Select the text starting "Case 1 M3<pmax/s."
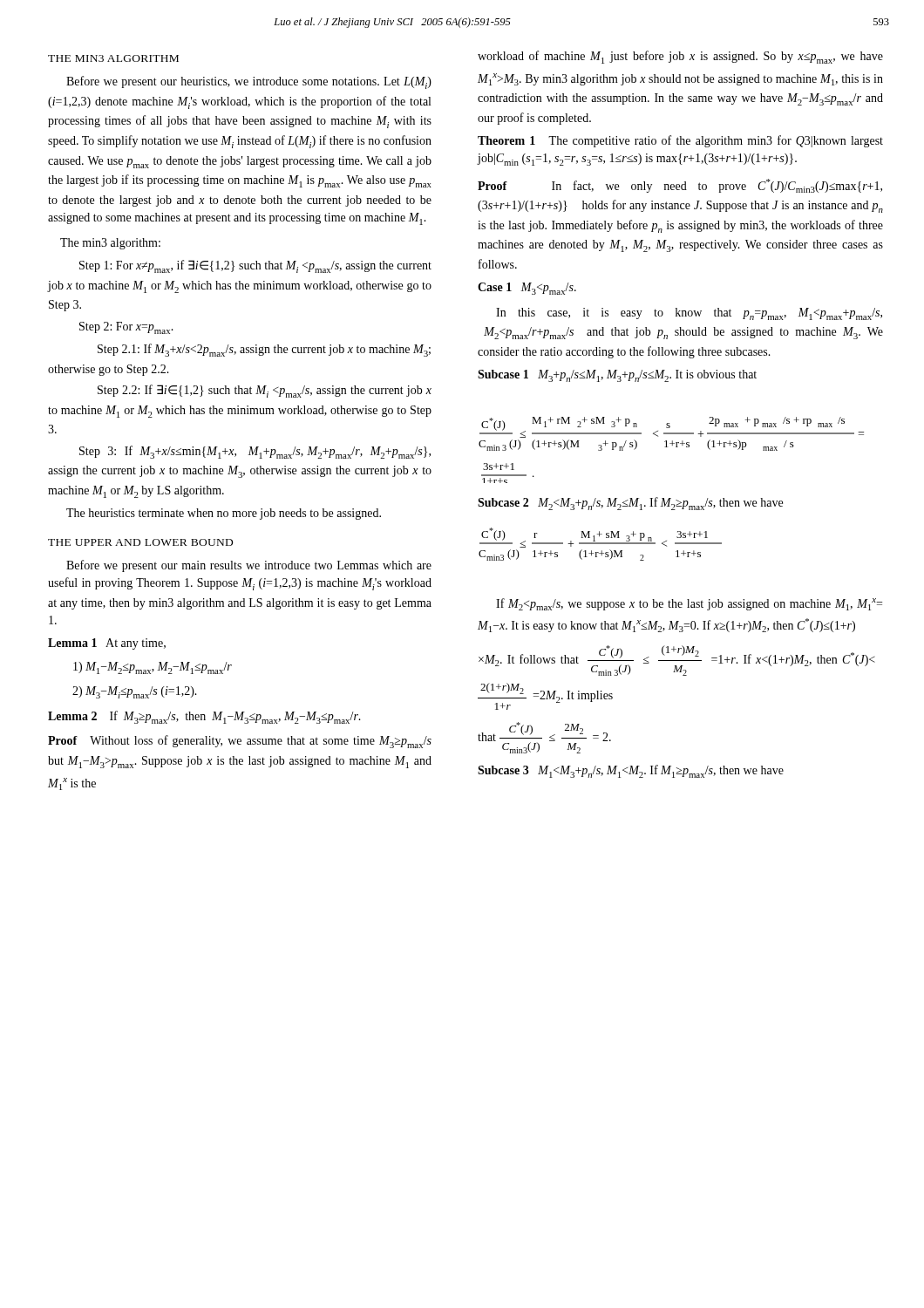The image size is (924, 1308). (x=527, y=289)
